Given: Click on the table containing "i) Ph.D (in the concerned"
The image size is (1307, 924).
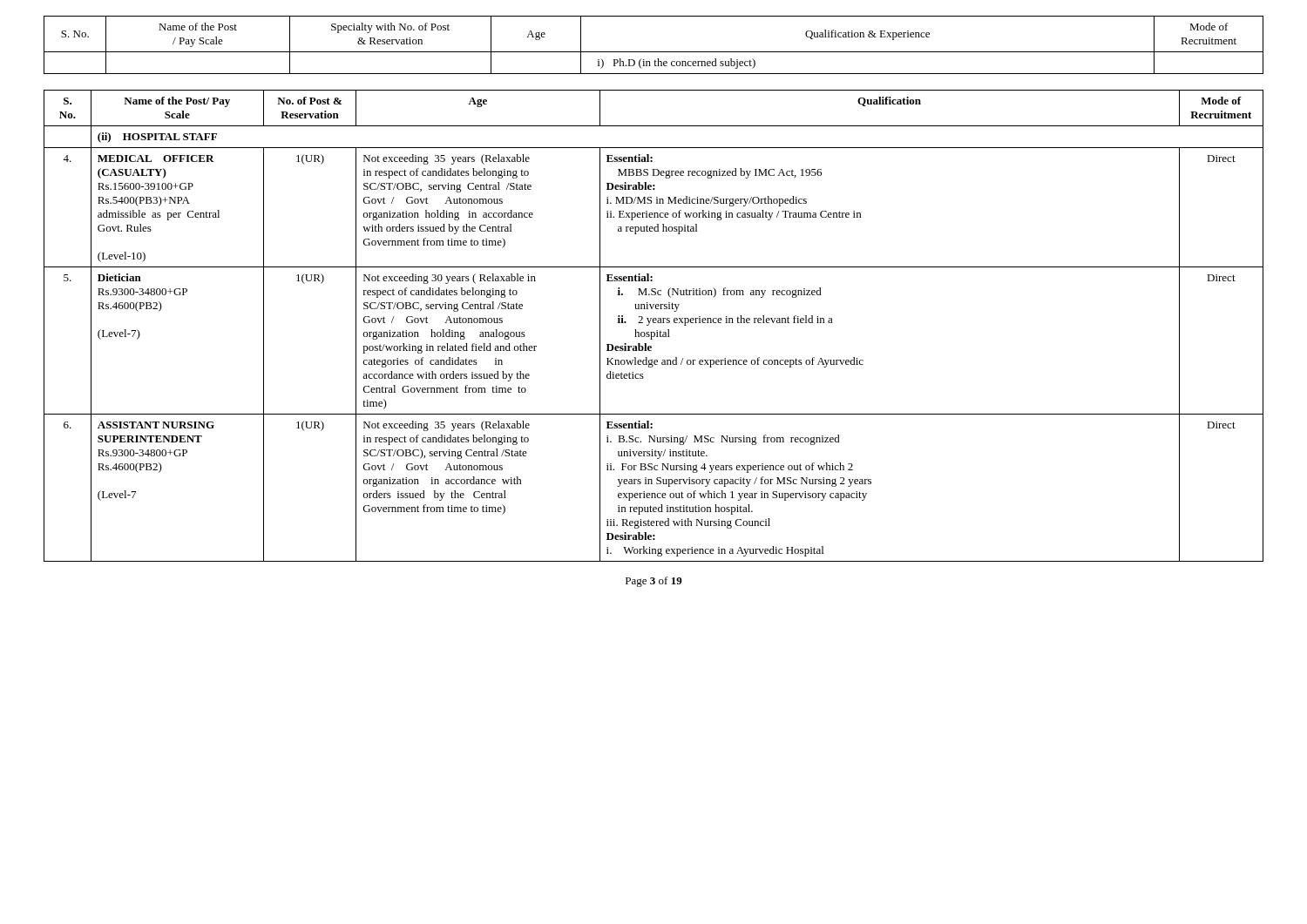Looking at the screenshot, I should [654, 45].
